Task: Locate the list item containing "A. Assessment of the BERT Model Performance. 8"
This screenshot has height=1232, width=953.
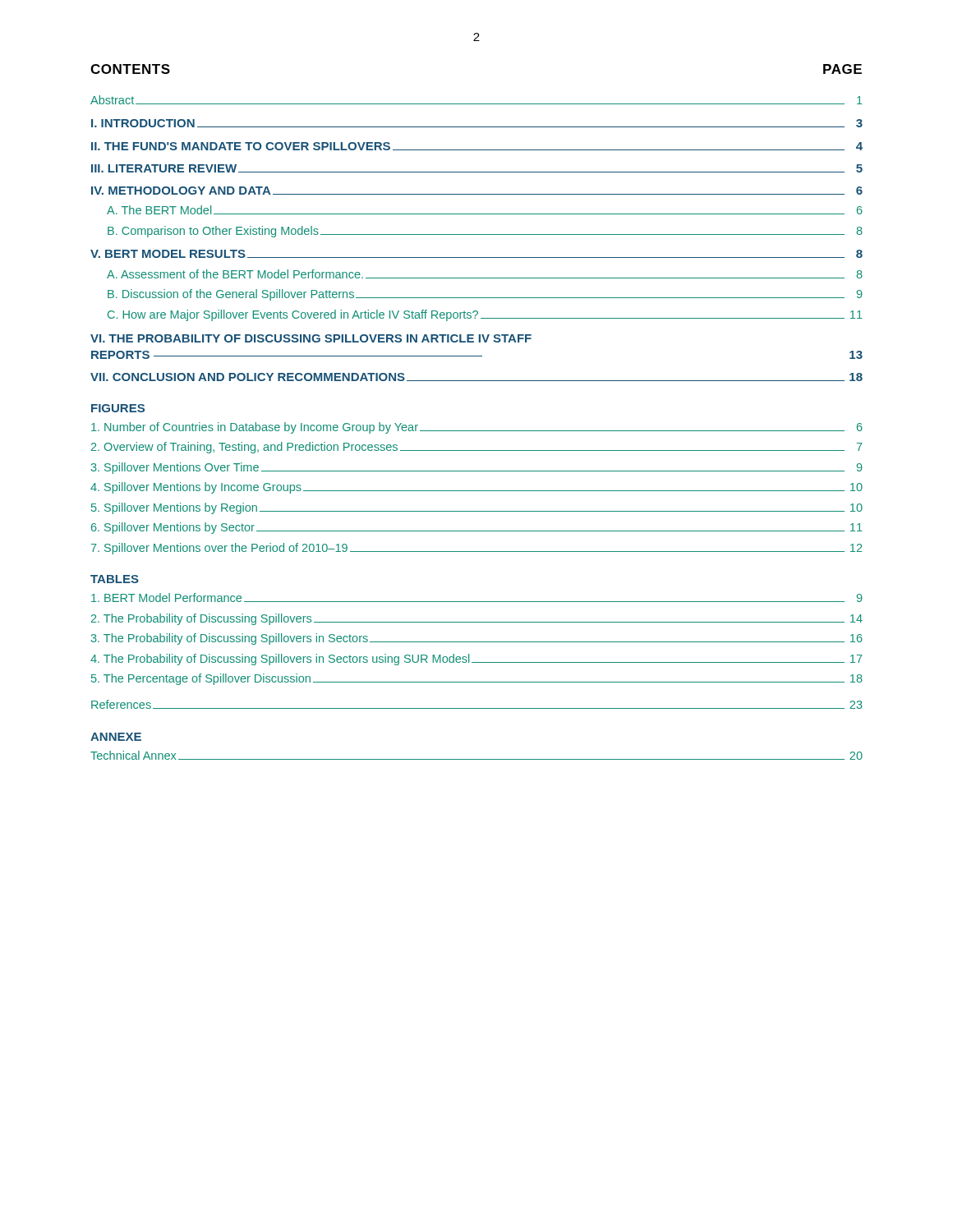Action: 476,274
